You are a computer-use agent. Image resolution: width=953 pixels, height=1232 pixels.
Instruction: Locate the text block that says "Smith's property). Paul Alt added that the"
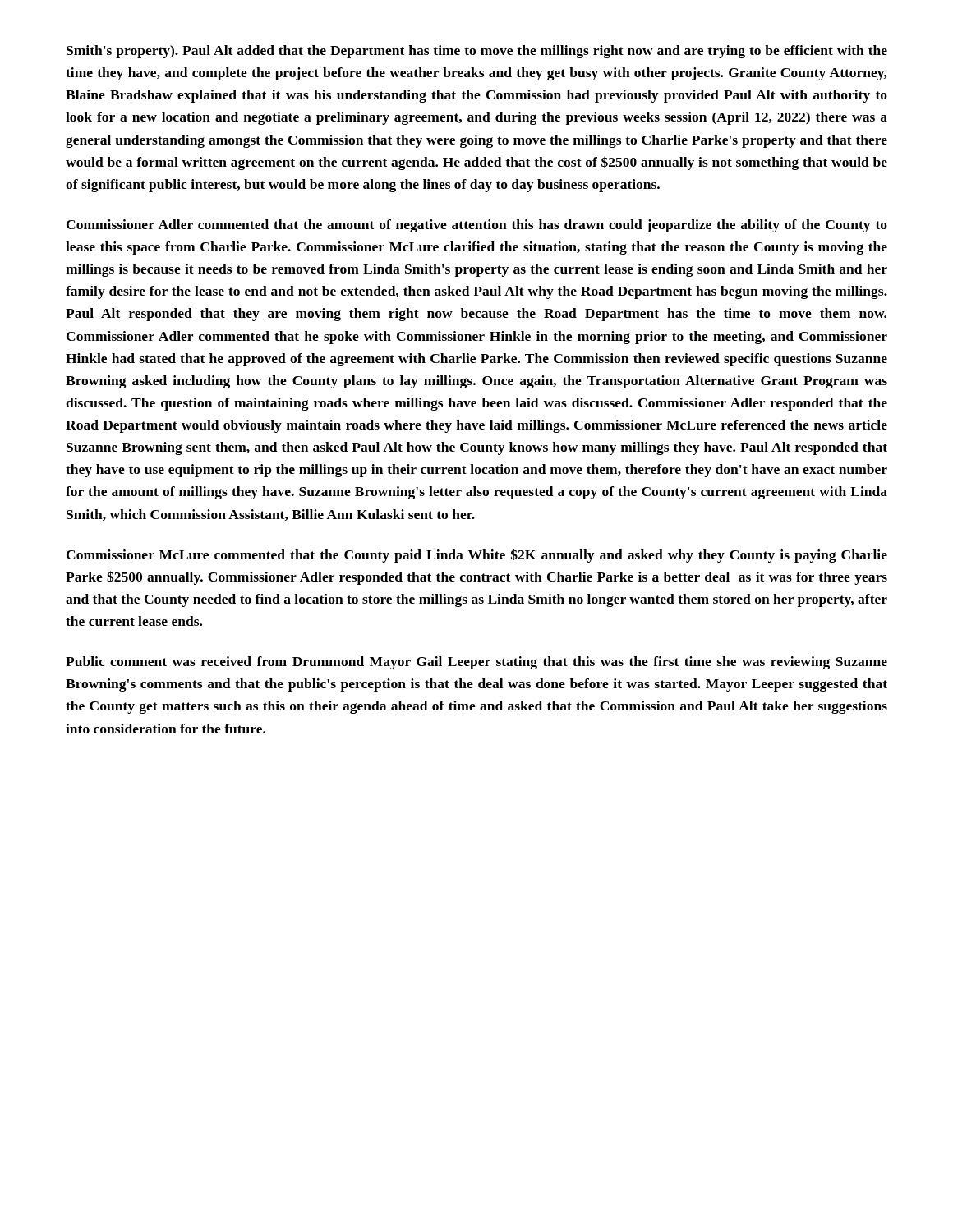[476, 117]
